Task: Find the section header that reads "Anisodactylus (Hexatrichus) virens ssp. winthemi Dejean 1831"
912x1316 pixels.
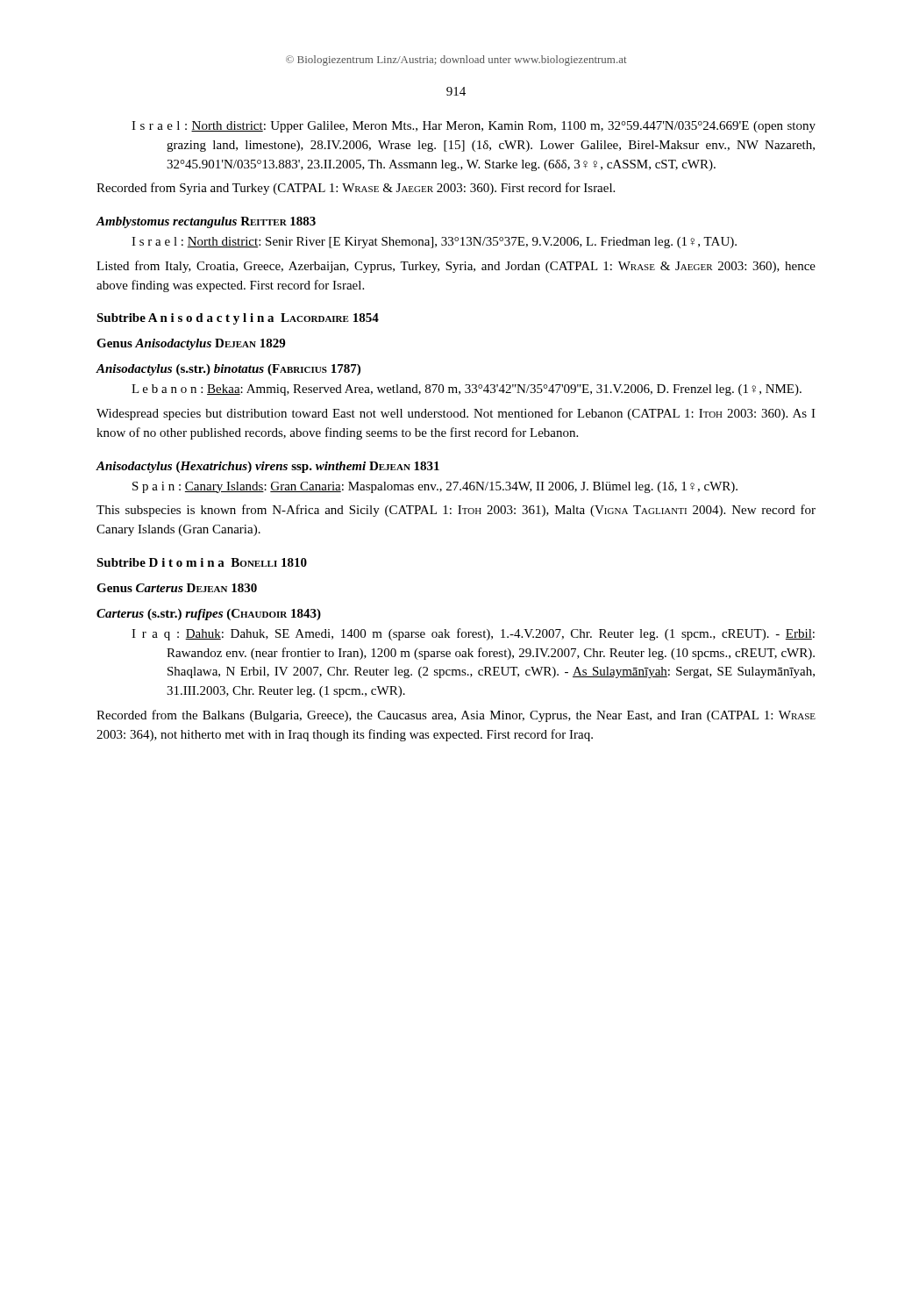Action: tap(268, 465)
